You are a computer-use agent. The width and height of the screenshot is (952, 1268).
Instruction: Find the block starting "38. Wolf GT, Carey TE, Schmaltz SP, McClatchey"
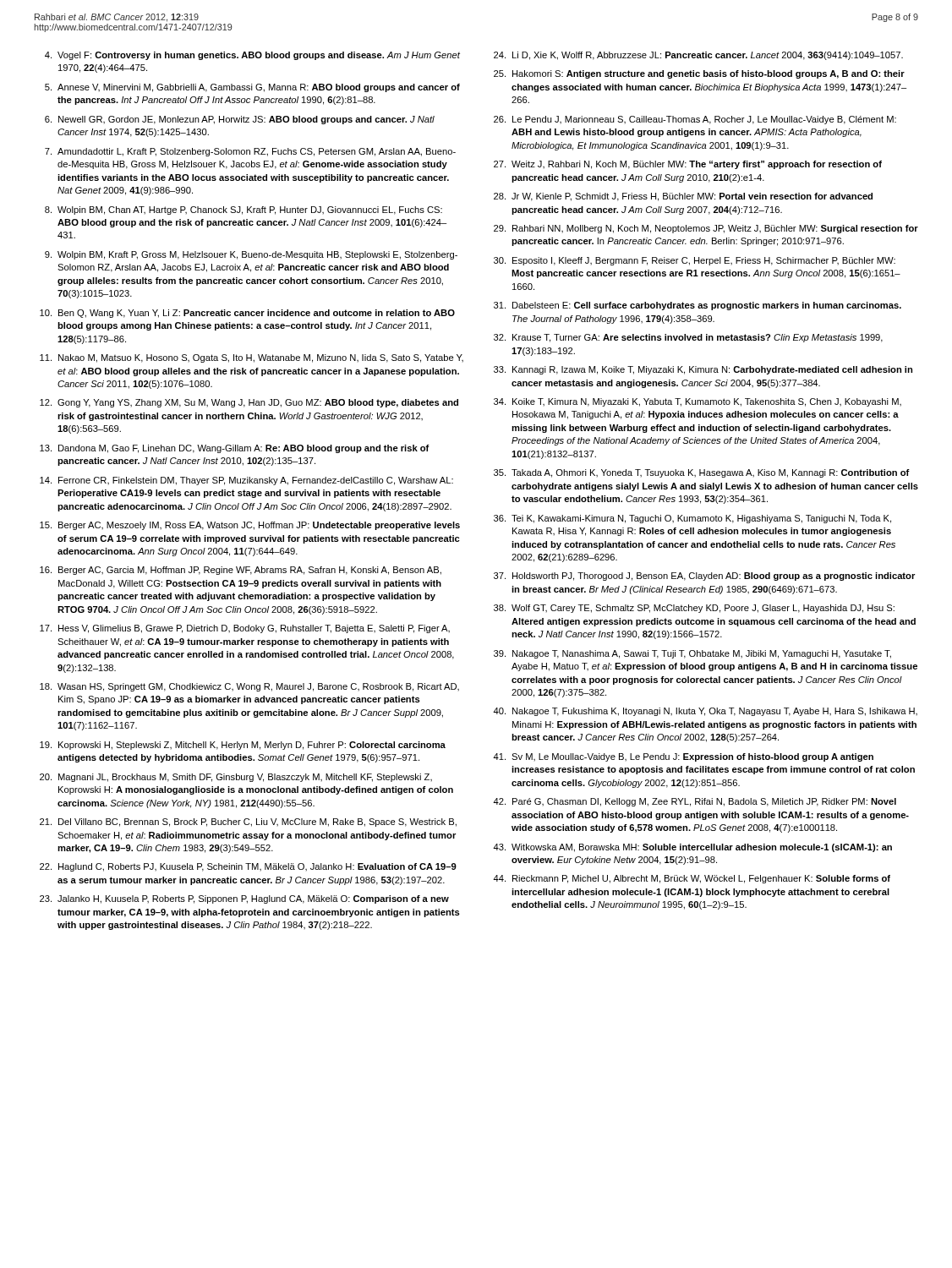(x=703, y=622)
